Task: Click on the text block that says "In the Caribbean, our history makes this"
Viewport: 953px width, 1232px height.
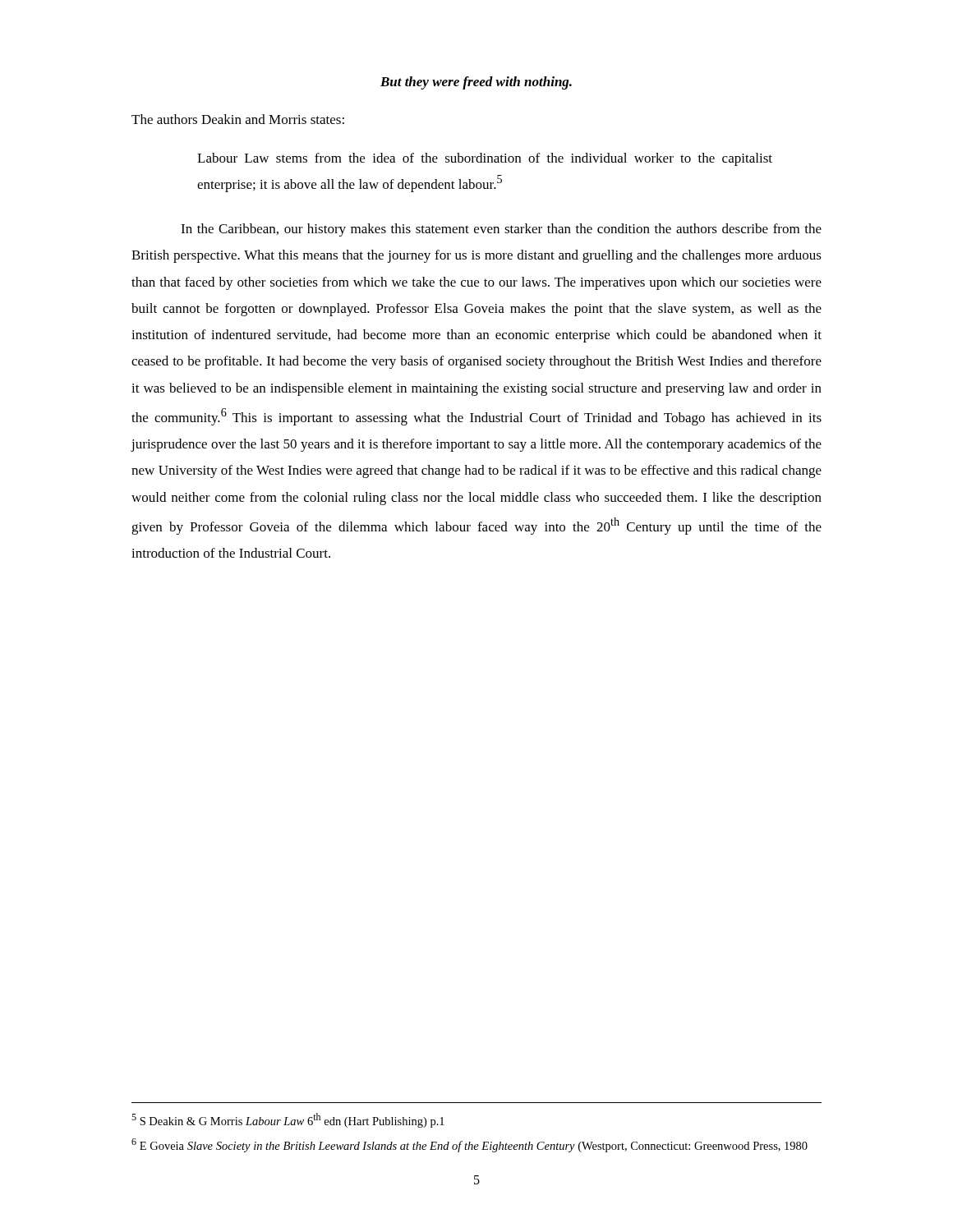Action: [476, 391]
